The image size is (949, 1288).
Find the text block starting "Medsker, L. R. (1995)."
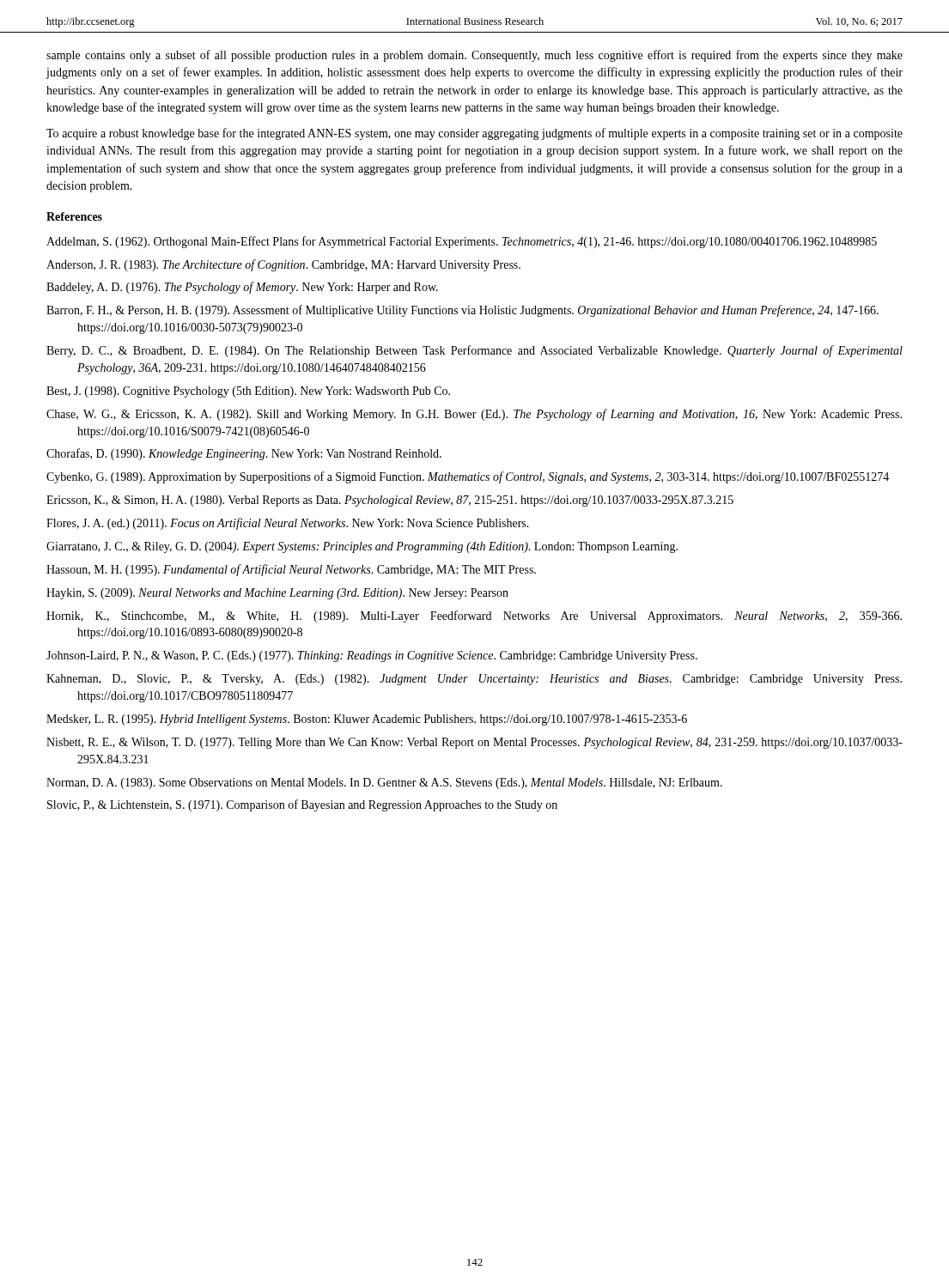click(367, 719)
